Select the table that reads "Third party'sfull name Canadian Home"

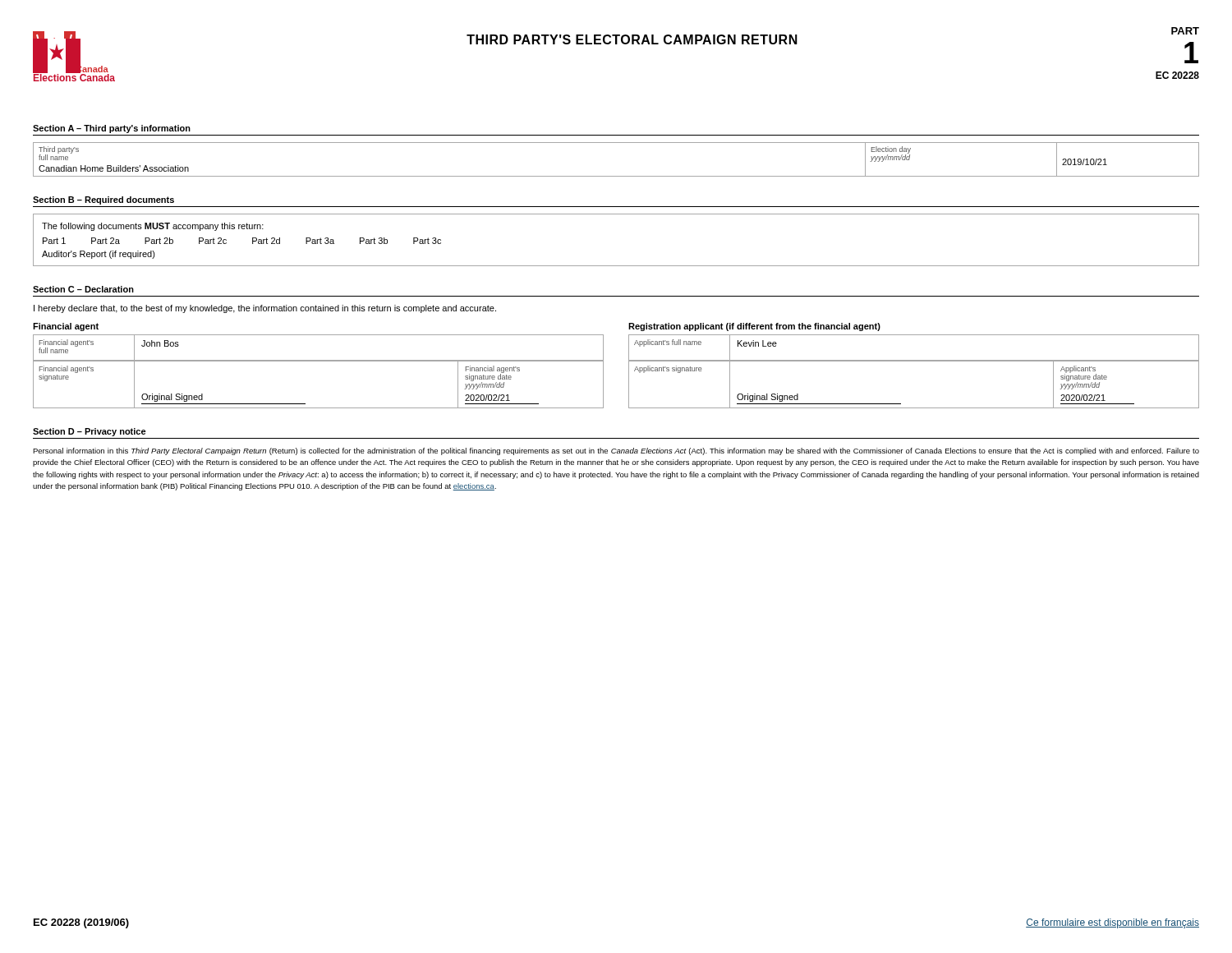click(616, 159)
